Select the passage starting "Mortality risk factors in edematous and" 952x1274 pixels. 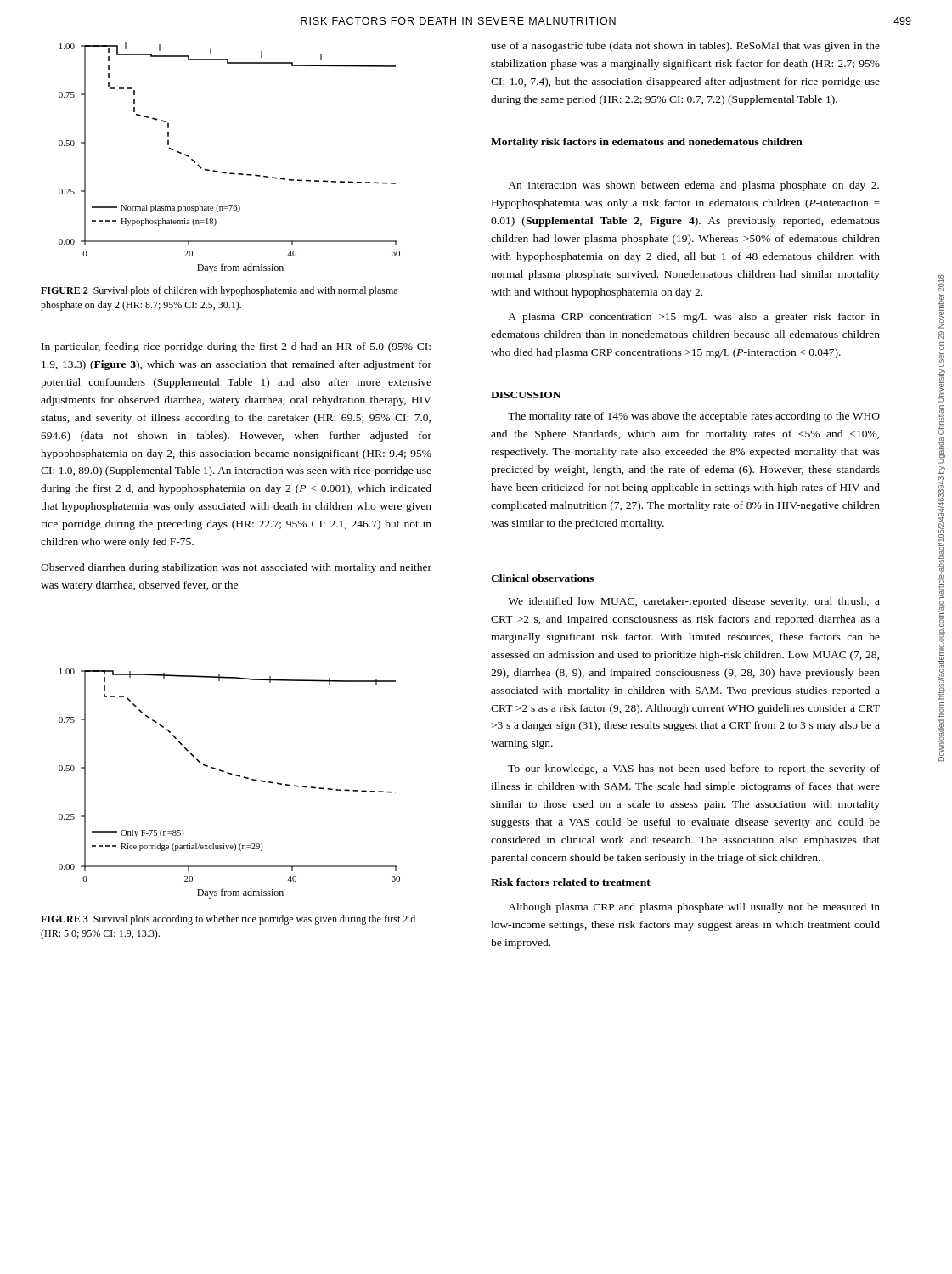point(647,141)
